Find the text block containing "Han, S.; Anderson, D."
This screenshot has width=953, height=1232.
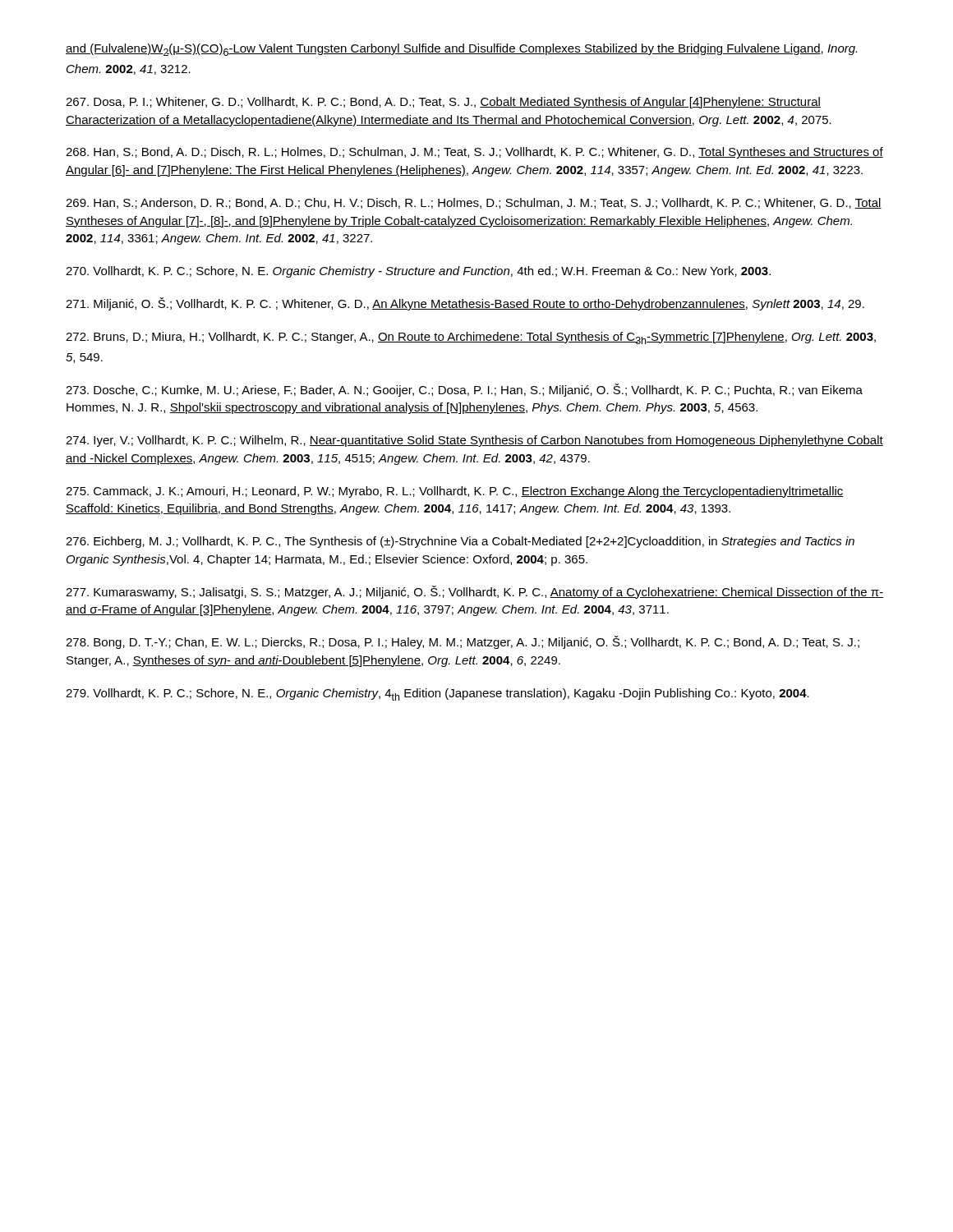click(473, 220)
